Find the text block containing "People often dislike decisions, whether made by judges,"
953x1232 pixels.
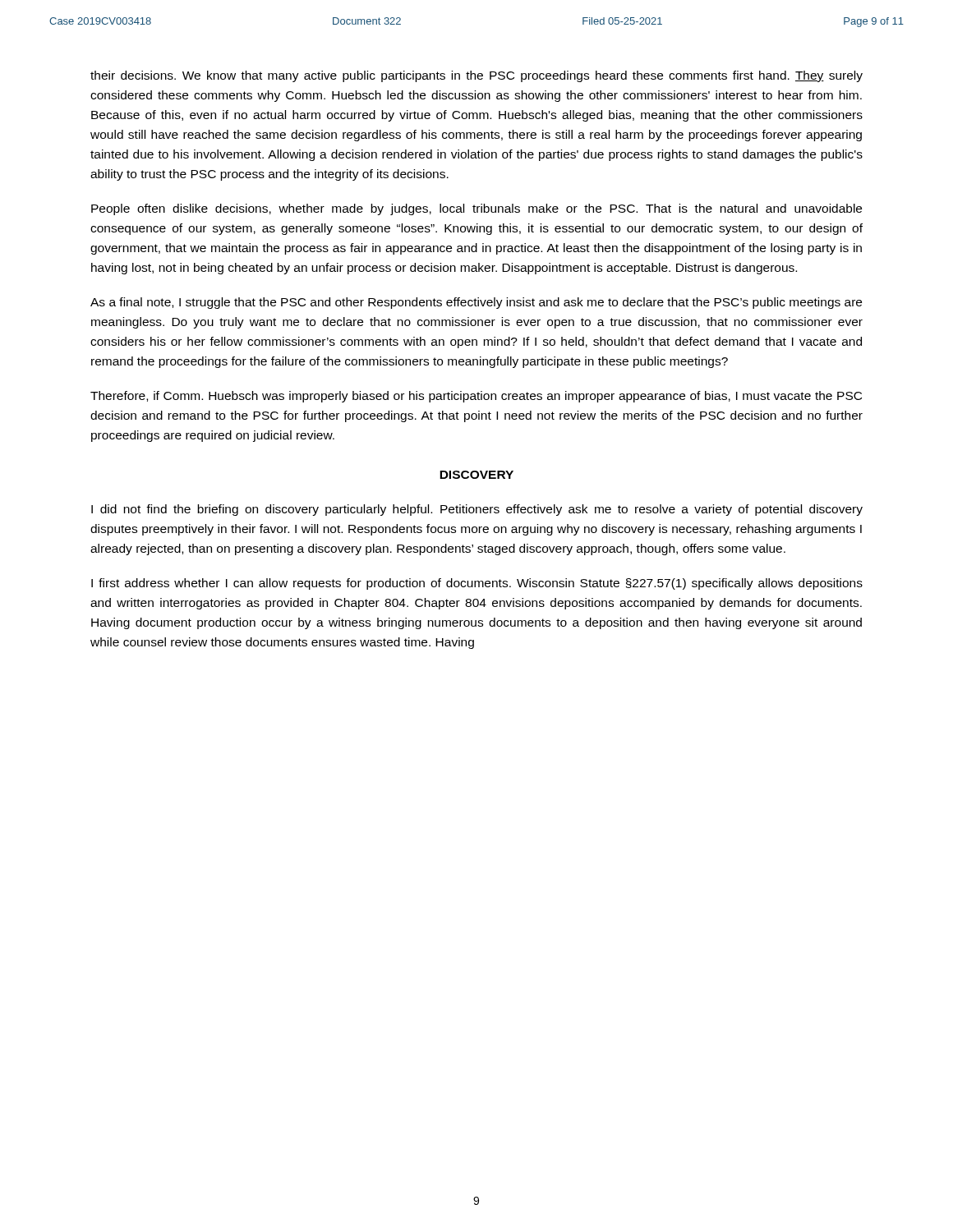(476, 238)
